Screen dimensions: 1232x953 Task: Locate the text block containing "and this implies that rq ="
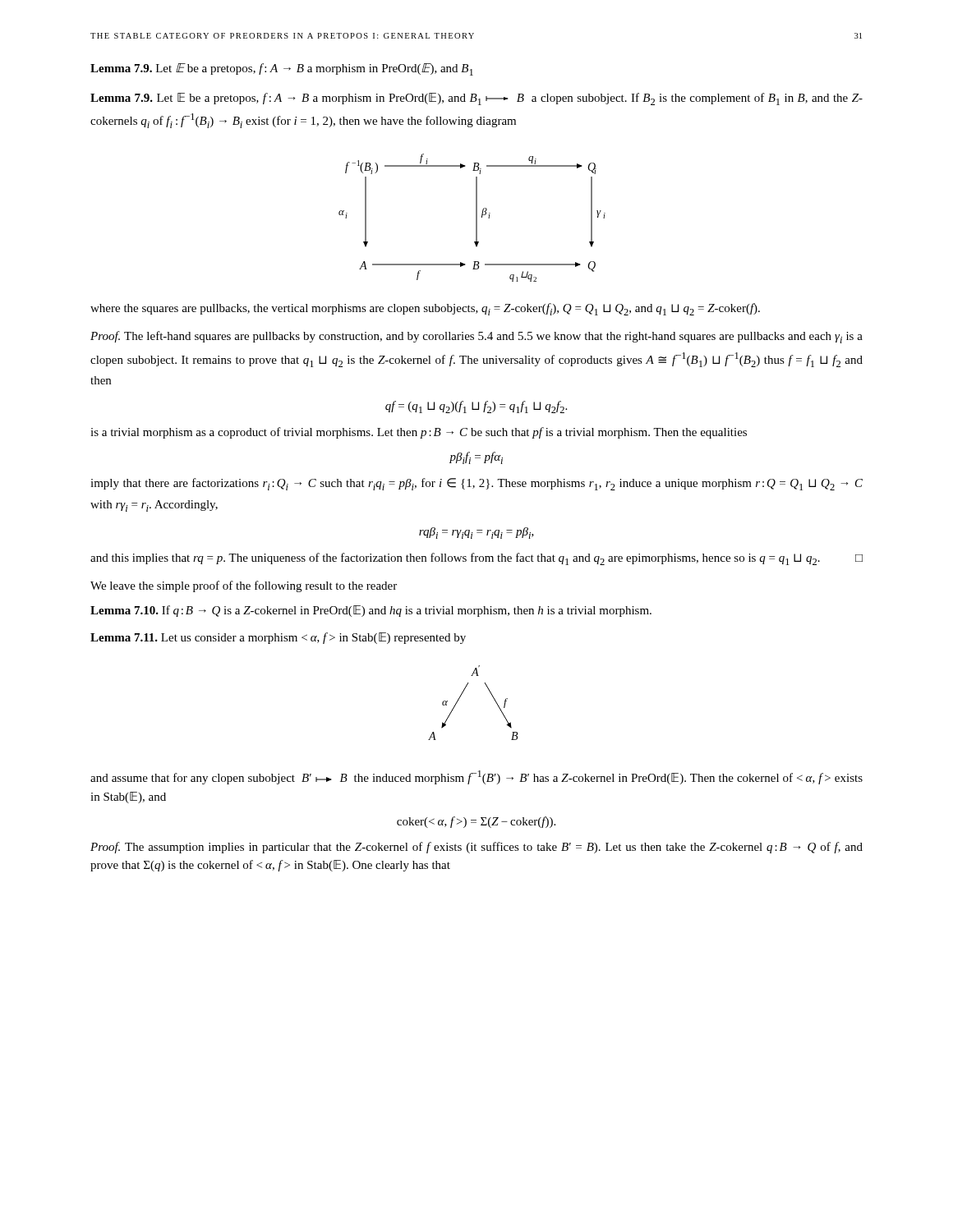[476, 558]
